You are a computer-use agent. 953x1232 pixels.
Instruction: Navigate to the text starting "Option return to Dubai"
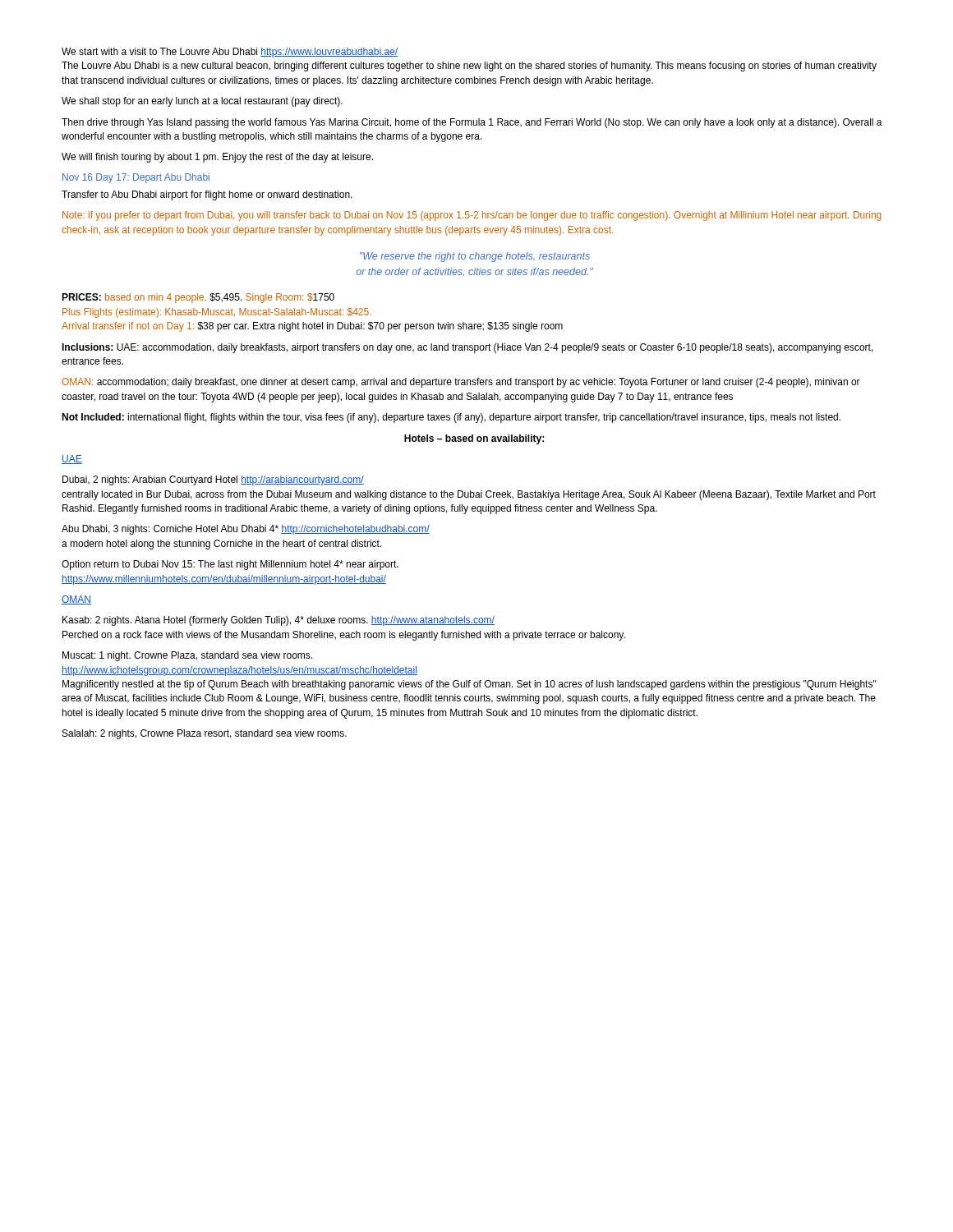(x=230, y=572)
